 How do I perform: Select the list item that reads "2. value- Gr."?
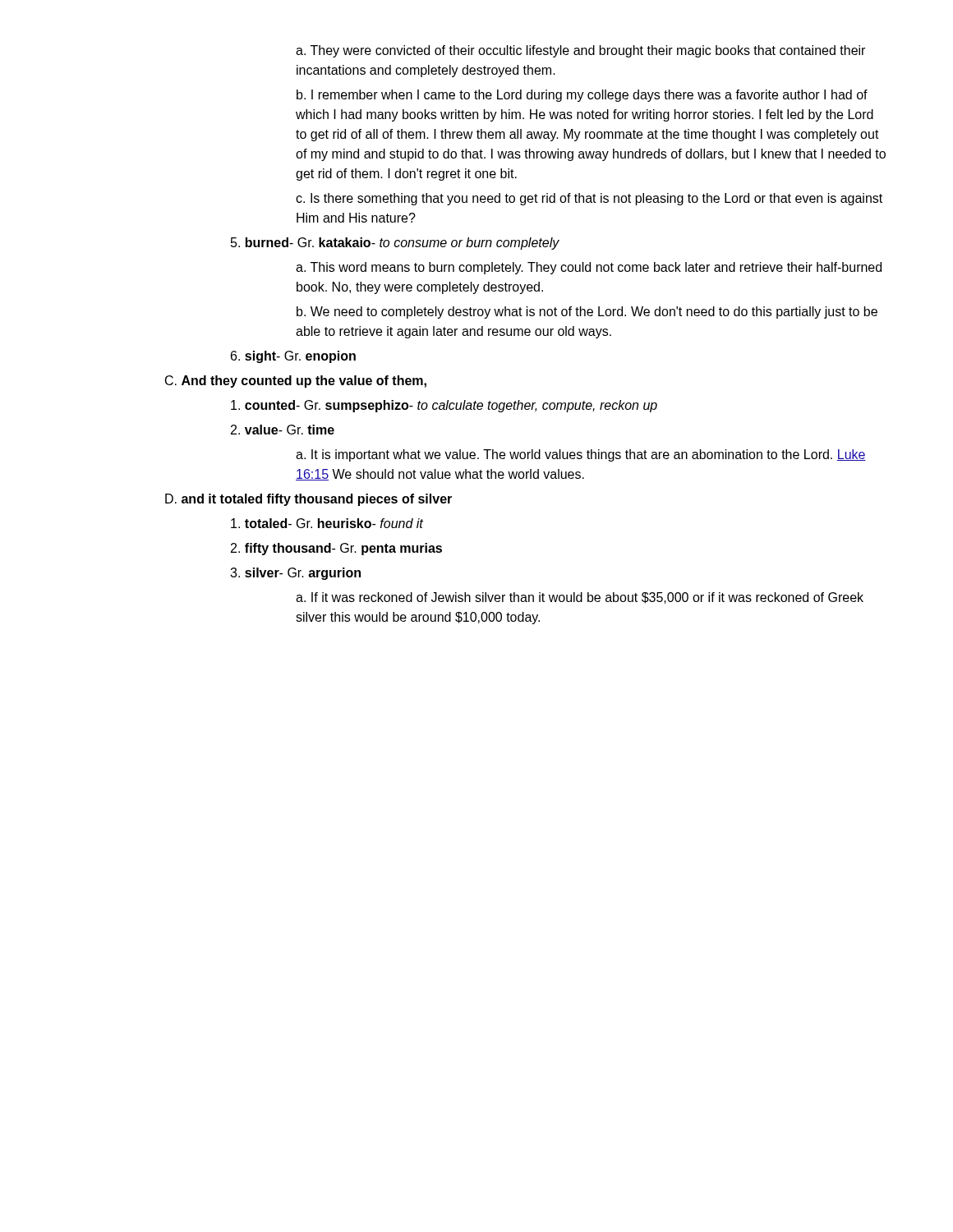tap(282, 430)
